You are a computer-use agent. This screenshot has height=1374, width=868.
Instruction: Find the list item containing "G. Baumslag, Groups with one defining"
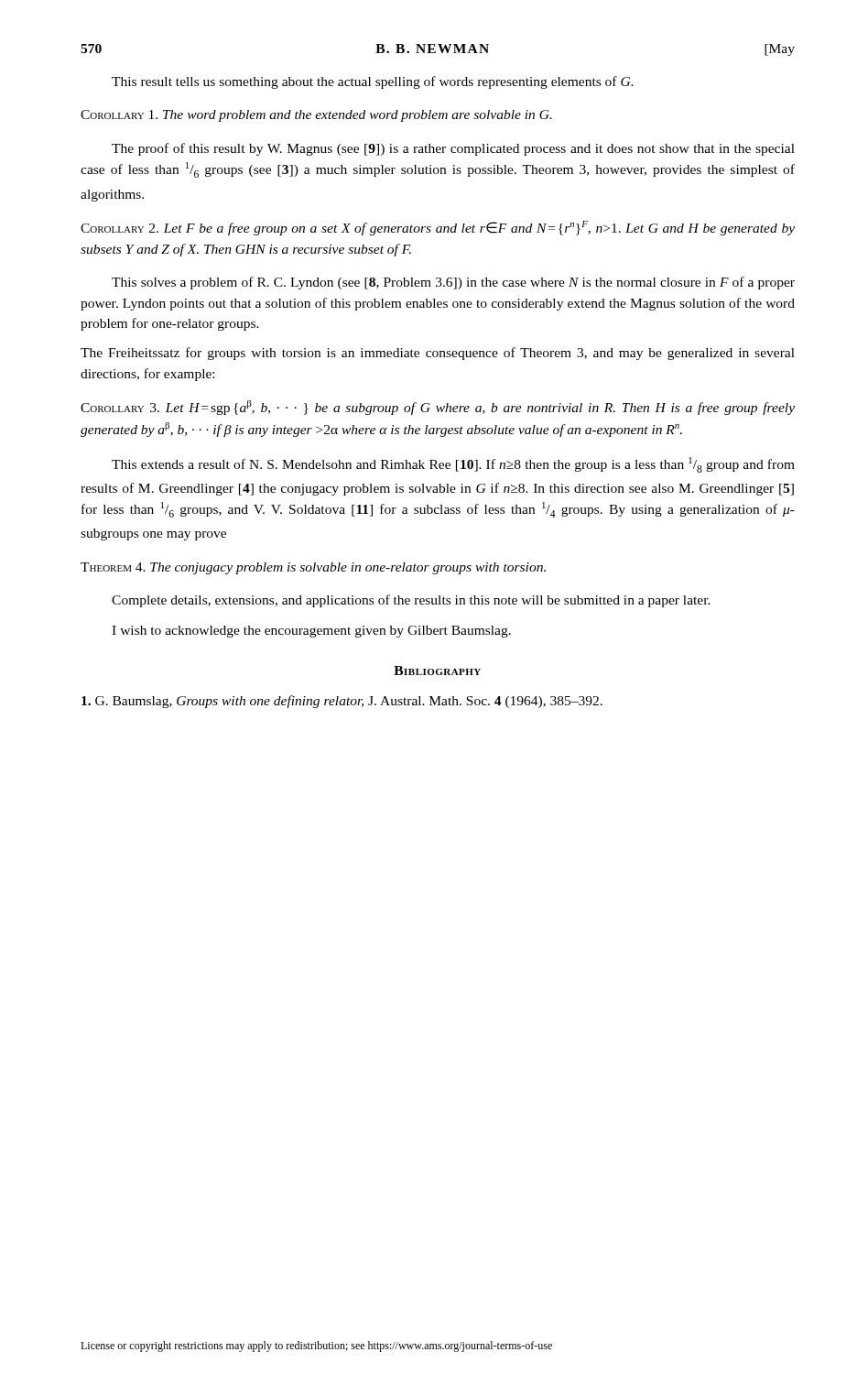pyautogui.click(x=438, y=701)
